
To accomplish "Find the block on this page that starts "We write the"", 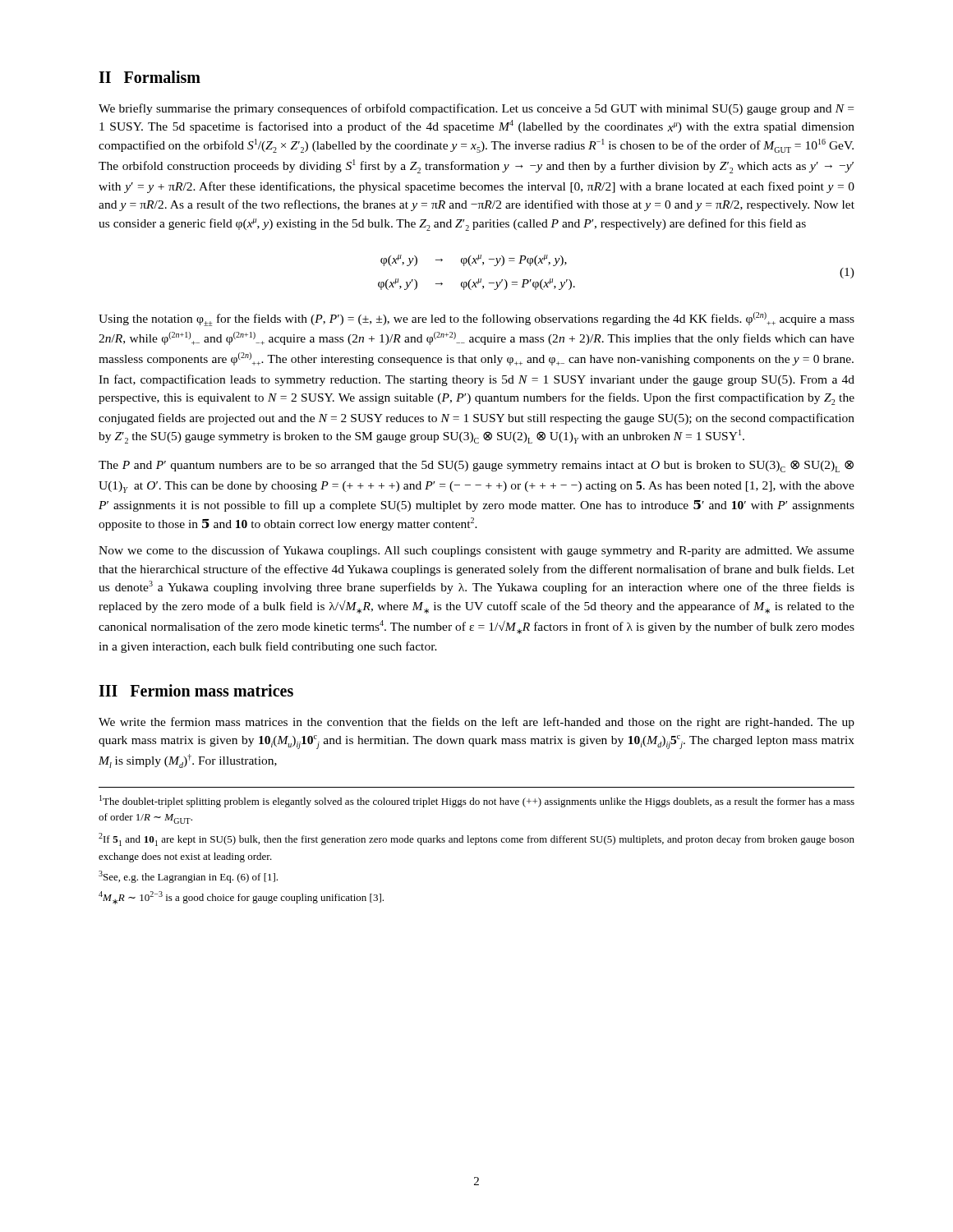I will pyautogui.click(x=476, y=742).
